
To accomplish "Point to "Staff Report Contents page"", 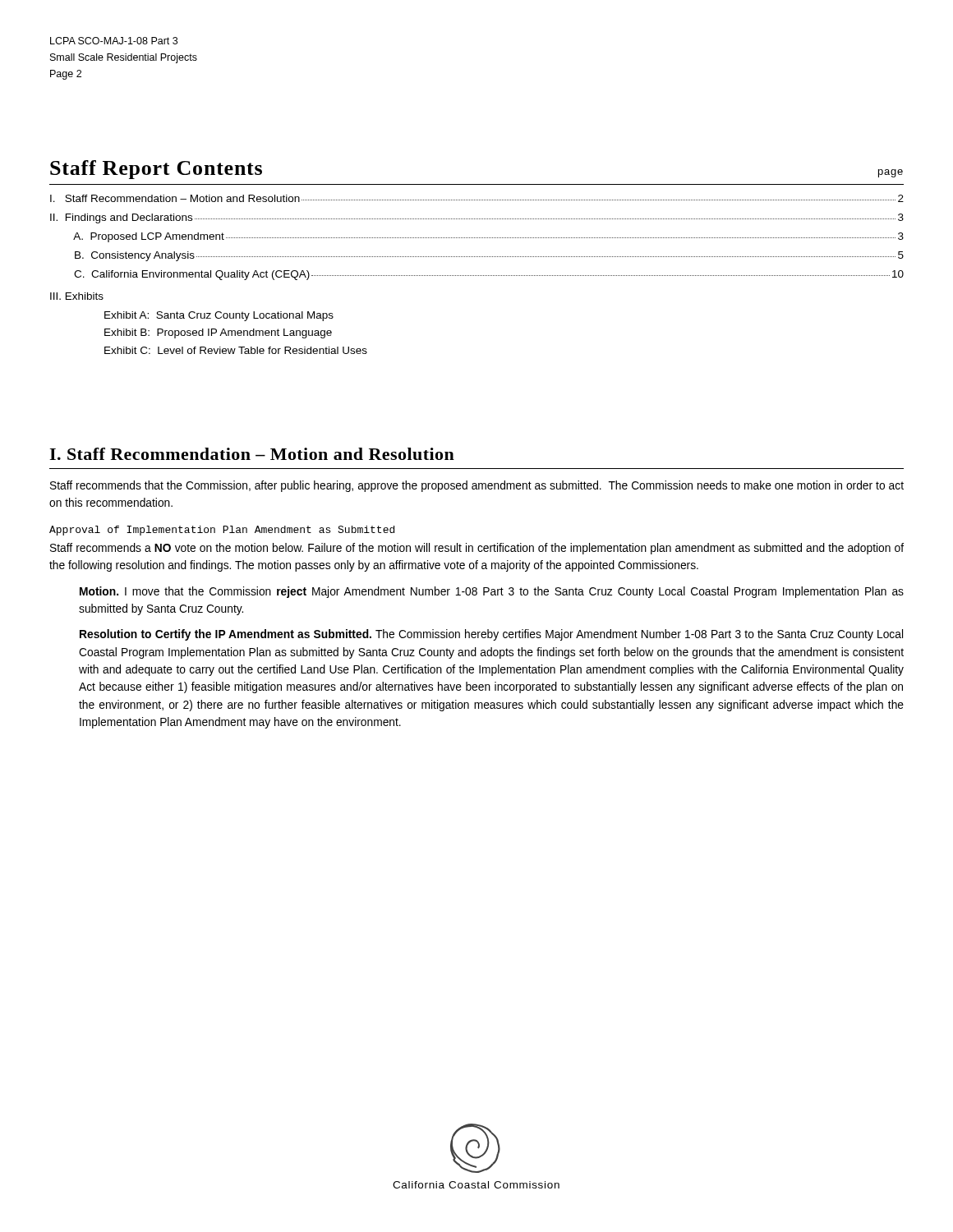I will click(x=157, y=170).
